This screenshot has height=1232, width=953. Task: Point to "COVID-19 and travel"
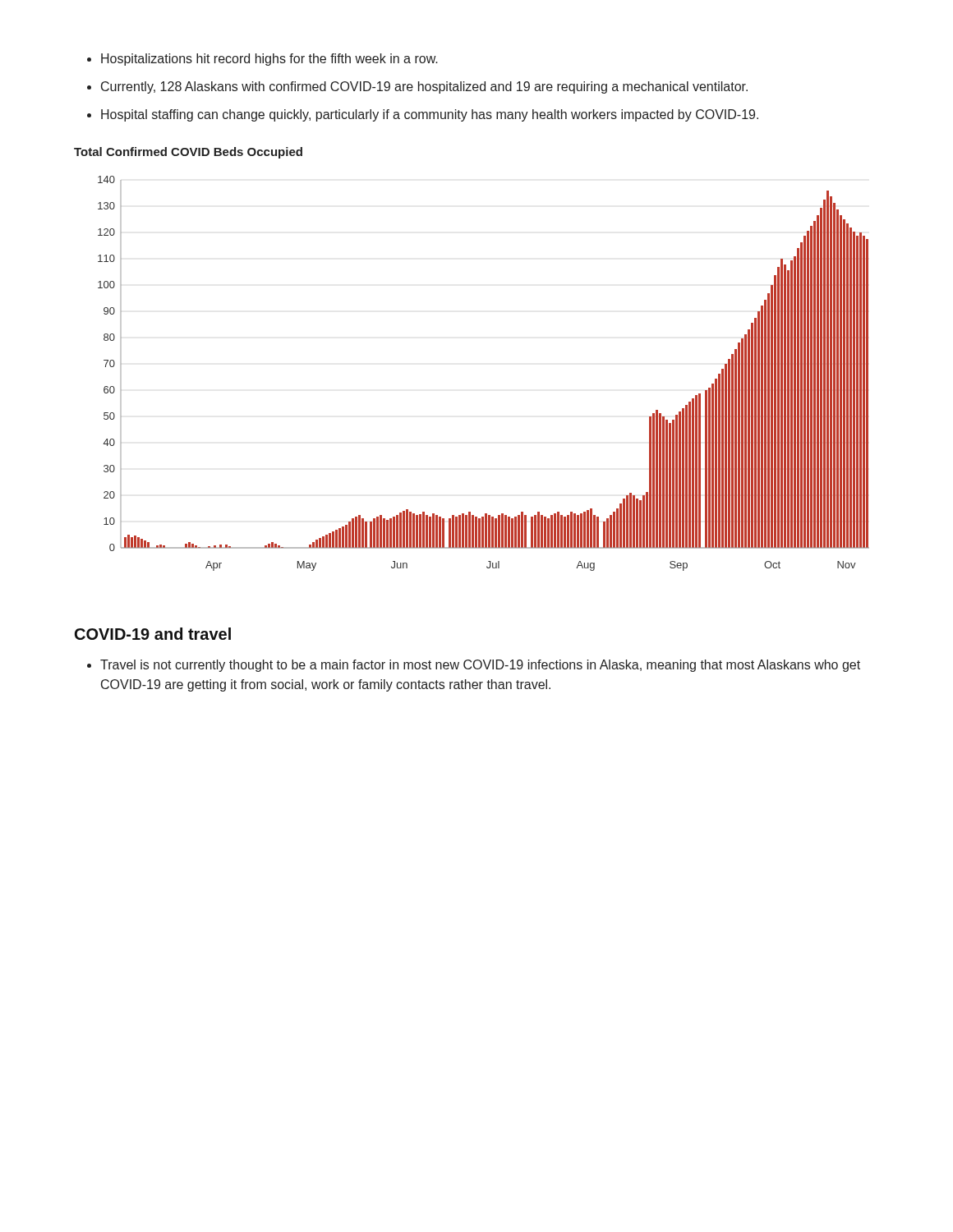click(153, 634)
